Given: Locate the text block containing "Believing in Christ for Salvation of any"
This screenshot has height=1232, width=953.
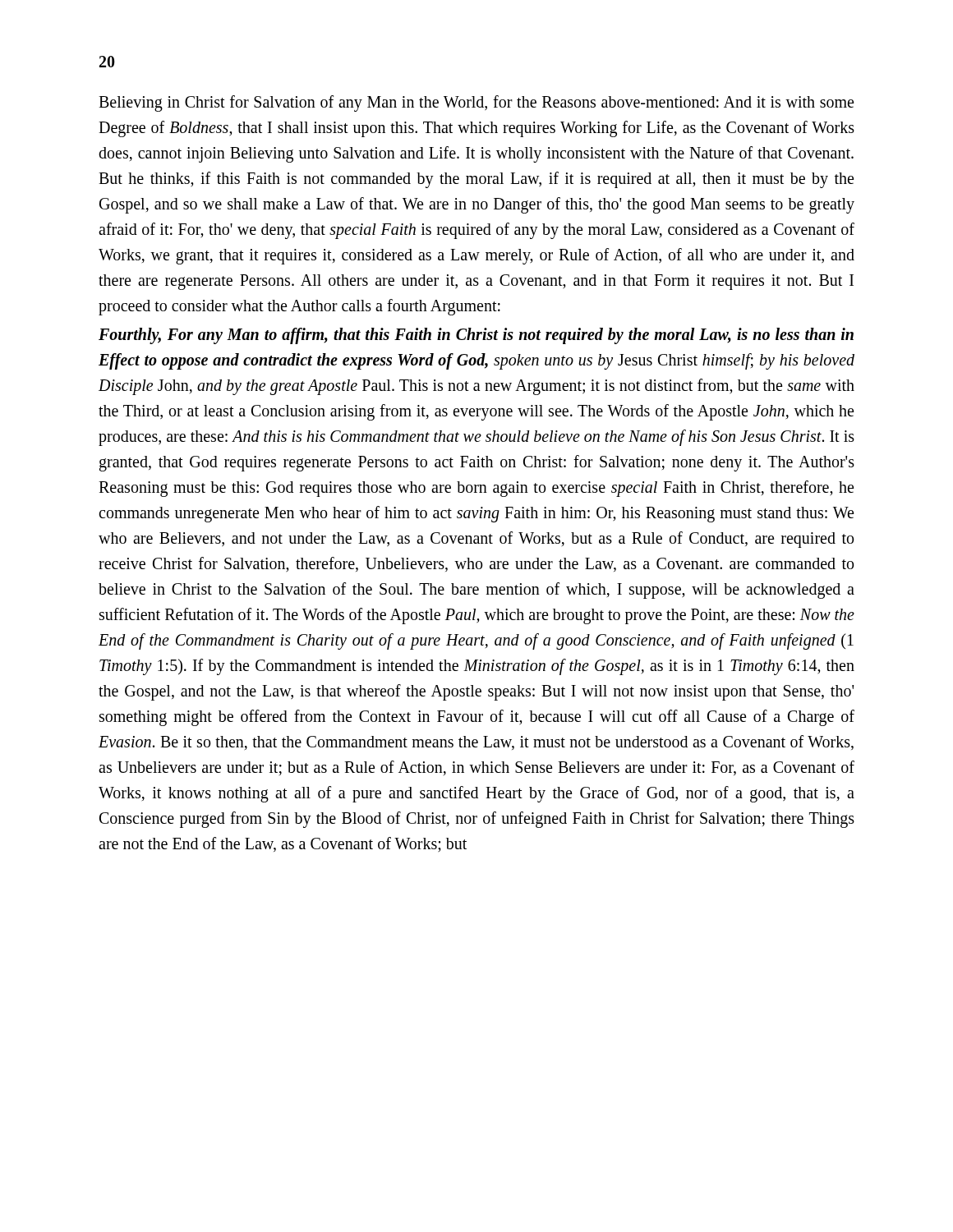Looking at the screenshot, I should pyautogui.click(x=476, y=204).
